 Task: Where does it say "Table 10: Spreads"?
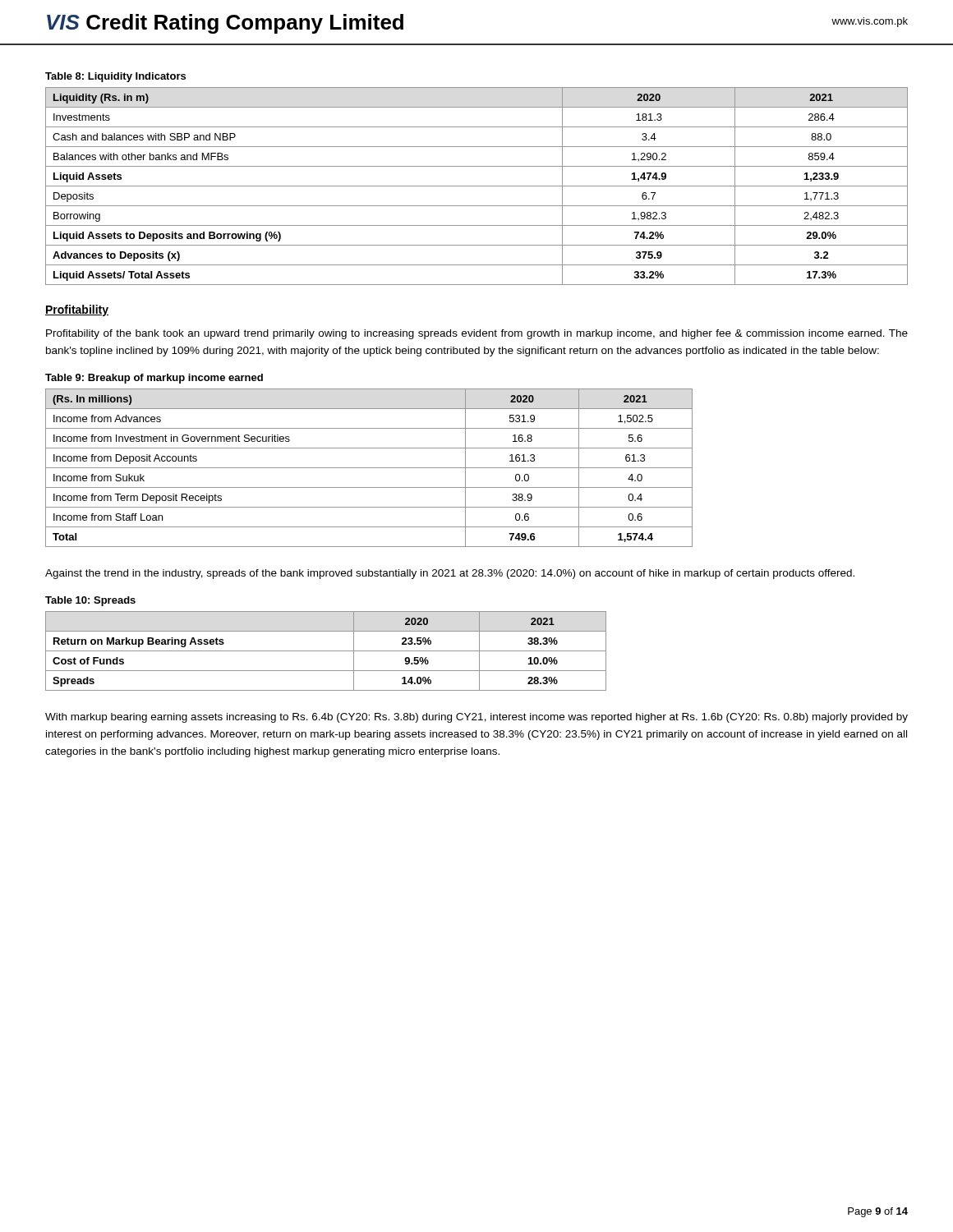[x=90, y=600]
